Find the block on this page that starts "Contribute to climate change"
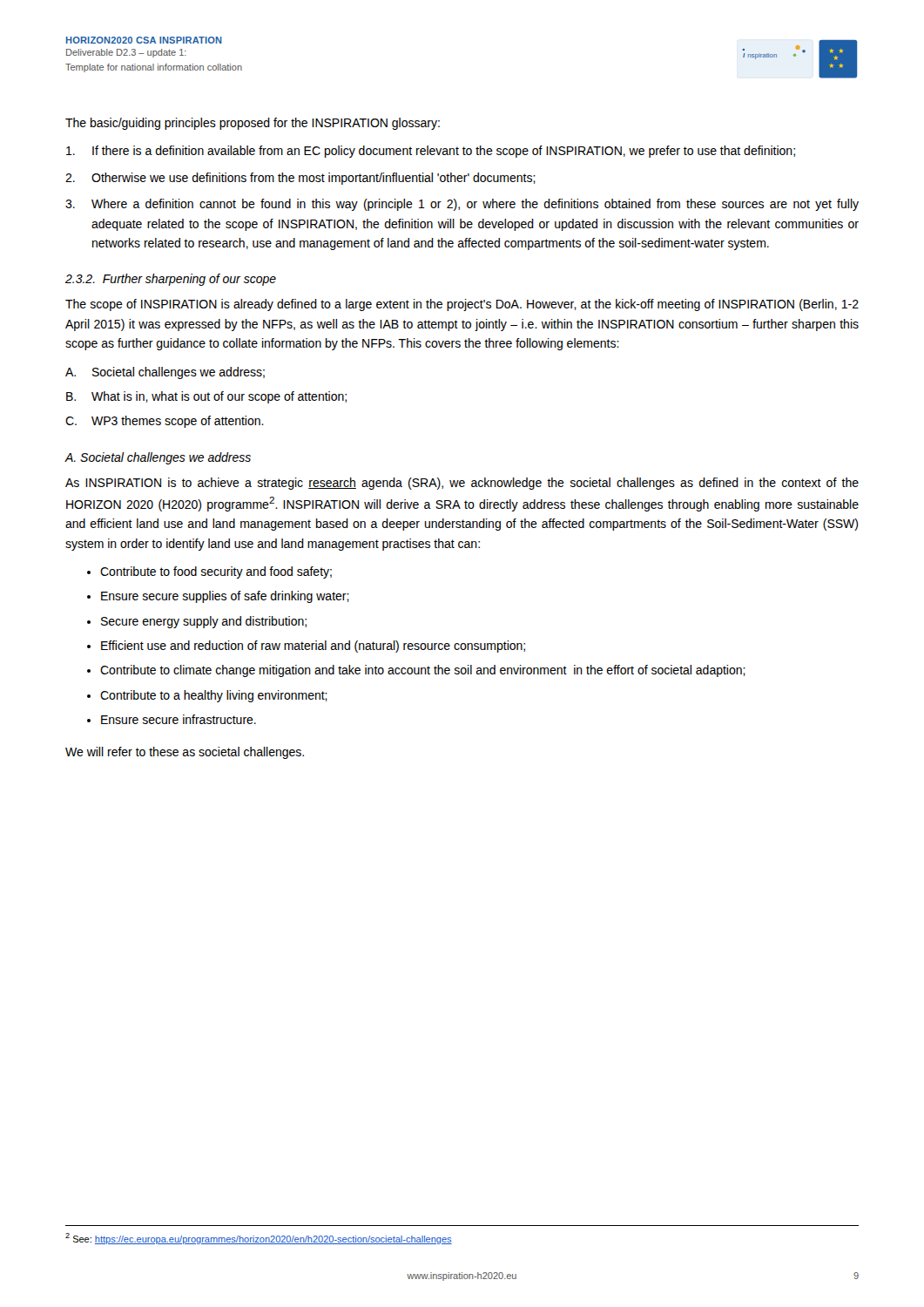The image size is (924, 1307). pos(479,671)
